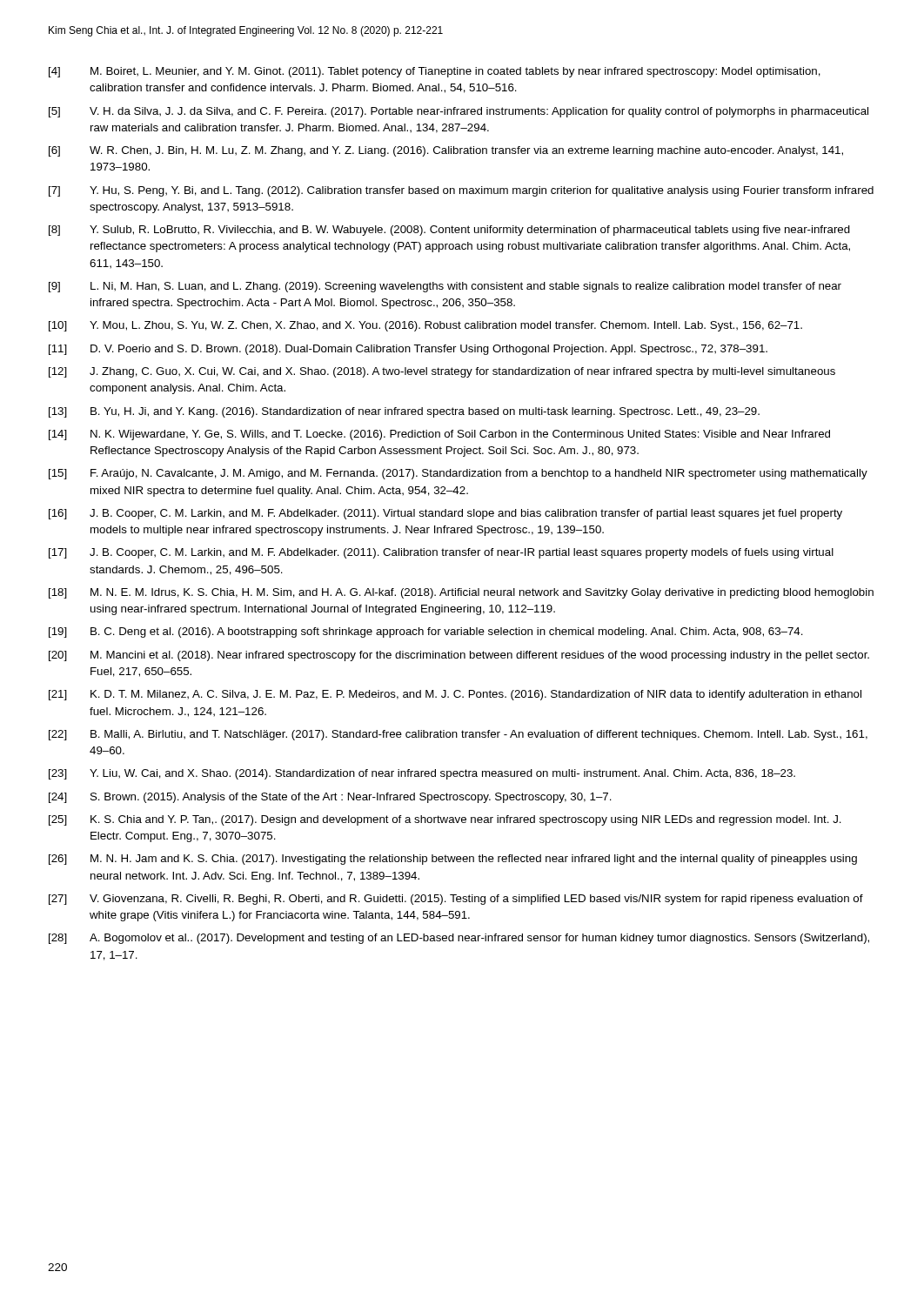Find the element starting "[22] B. Malli, A. Birlutiu, and T."

[x=462, y=742]
